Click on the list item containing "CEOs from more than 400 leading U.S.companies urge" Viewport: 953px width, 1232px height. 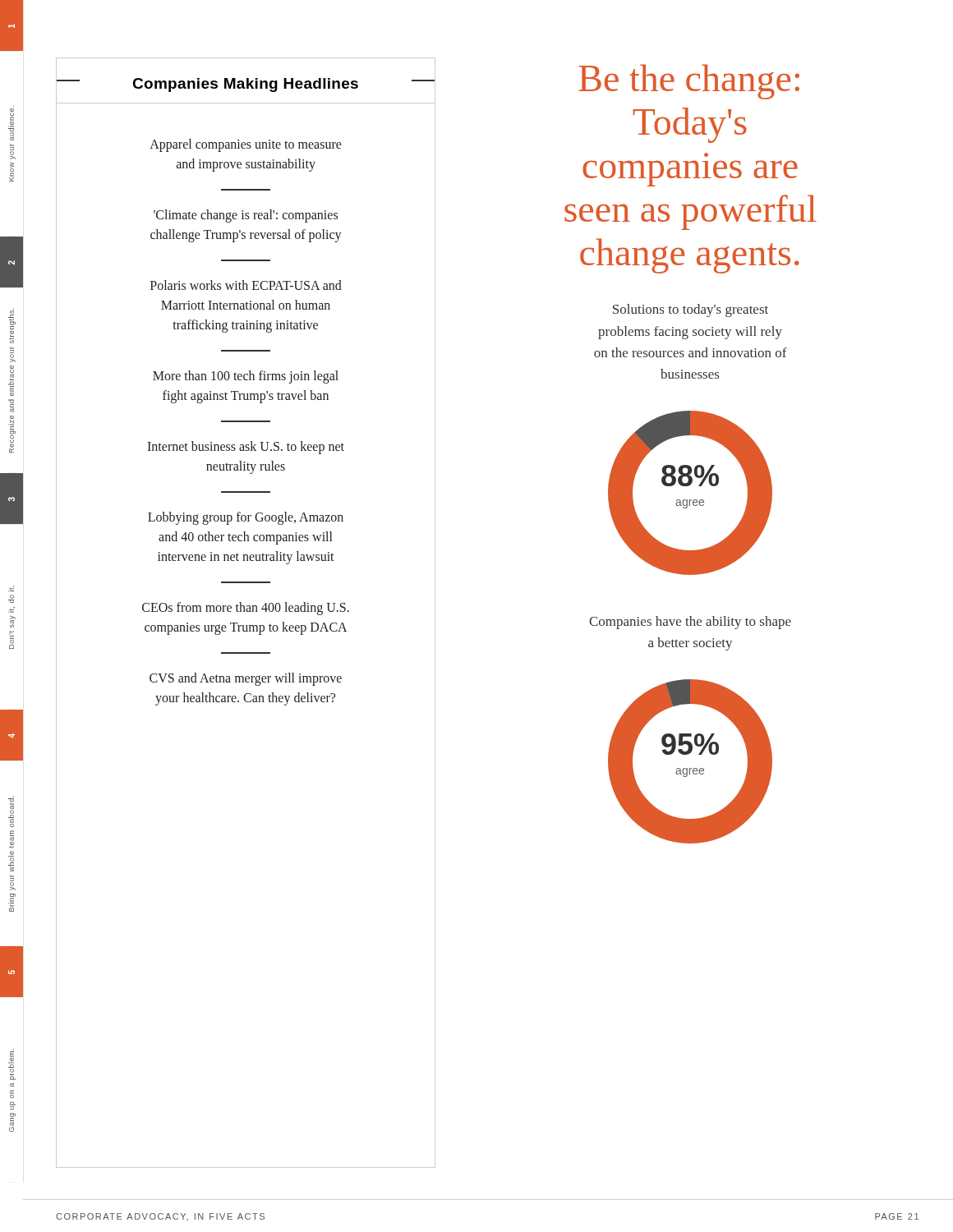pyautogui.click(x=246, y=617)
